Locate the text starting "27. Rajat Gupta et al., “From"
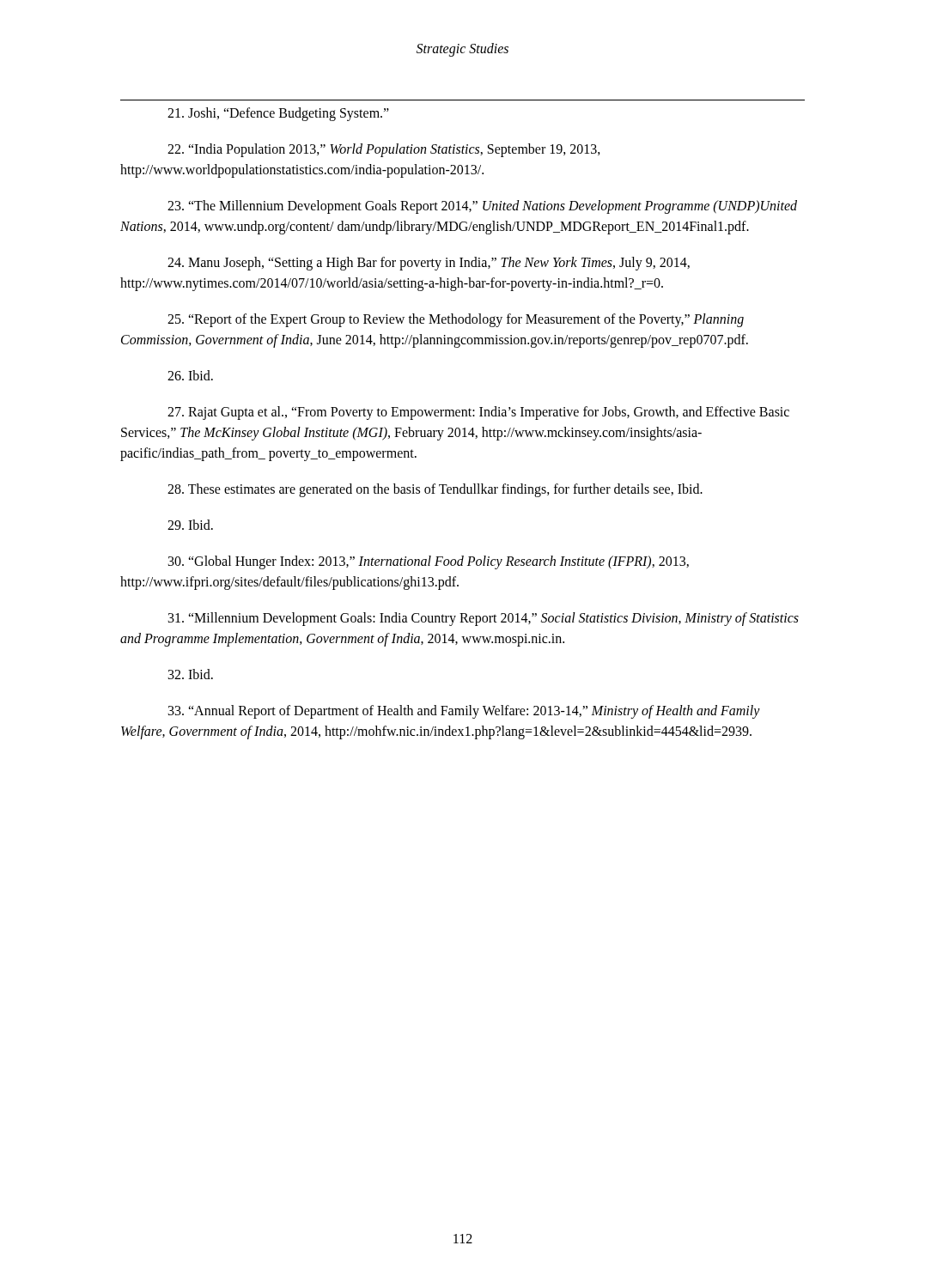This screenshot has width=925, height=1288. tap(455, 432)
